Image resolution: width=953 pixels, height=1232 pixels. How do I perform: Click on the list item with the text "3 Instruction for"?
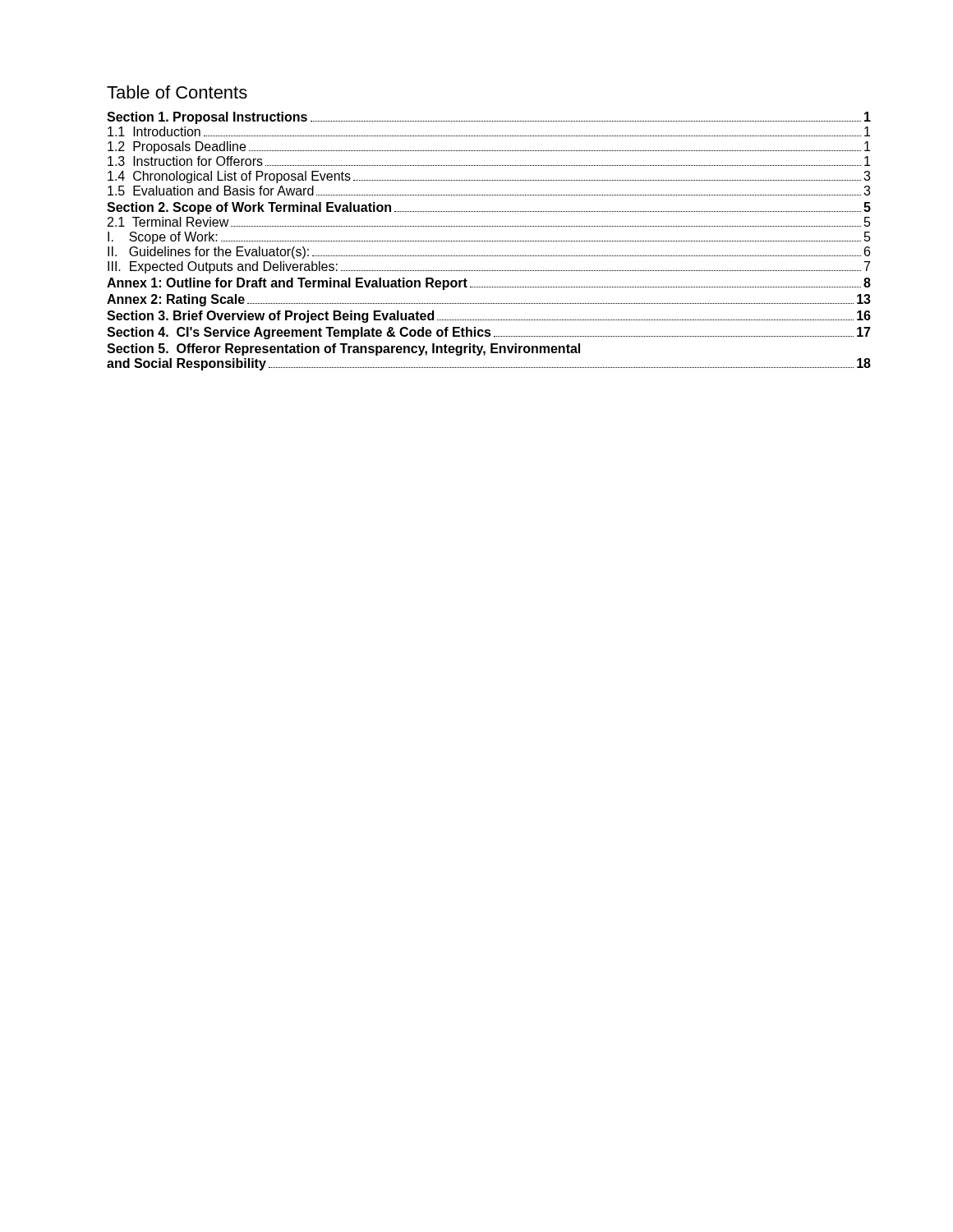pos(489,162)
